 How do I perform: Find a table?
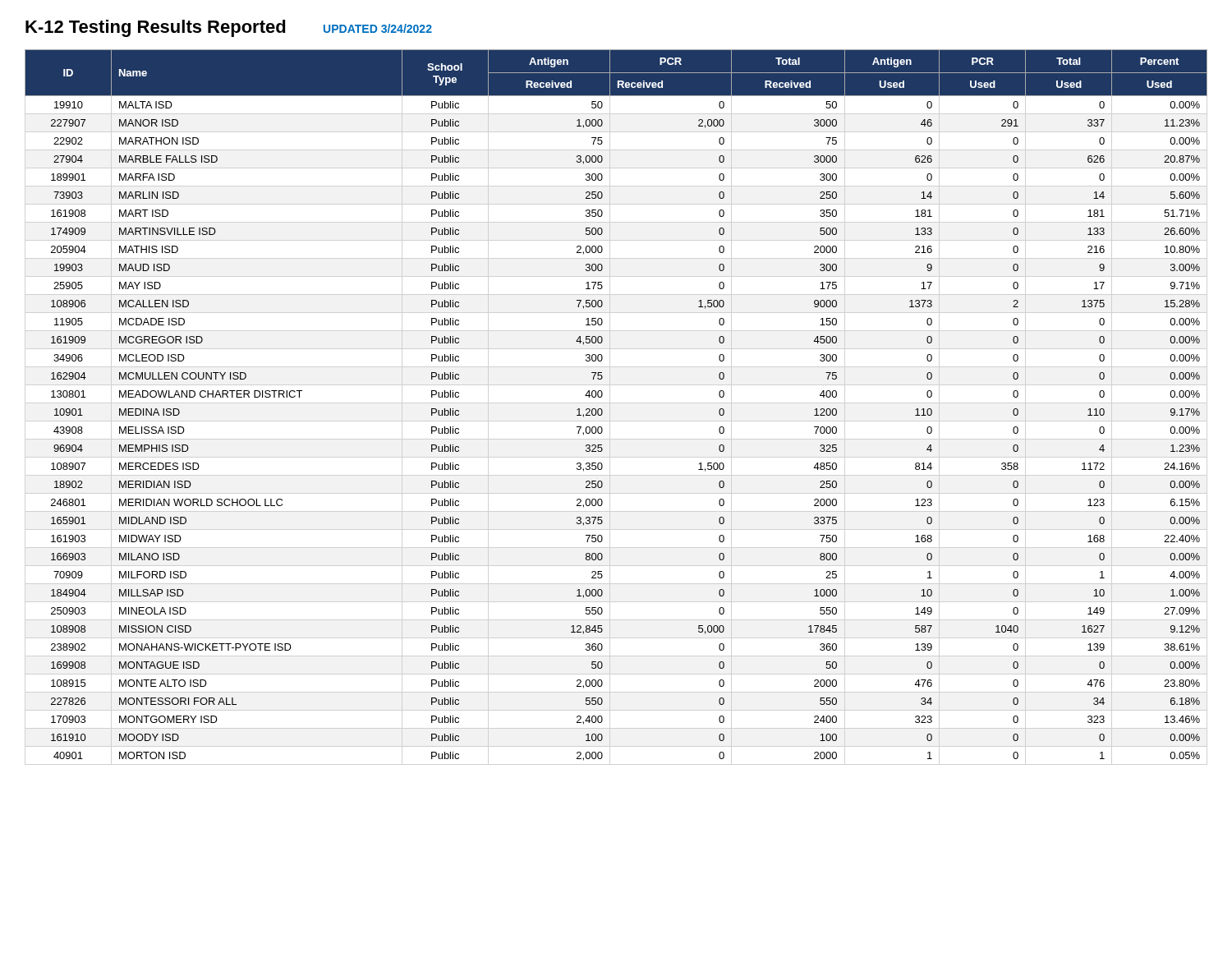coord(616,407)
